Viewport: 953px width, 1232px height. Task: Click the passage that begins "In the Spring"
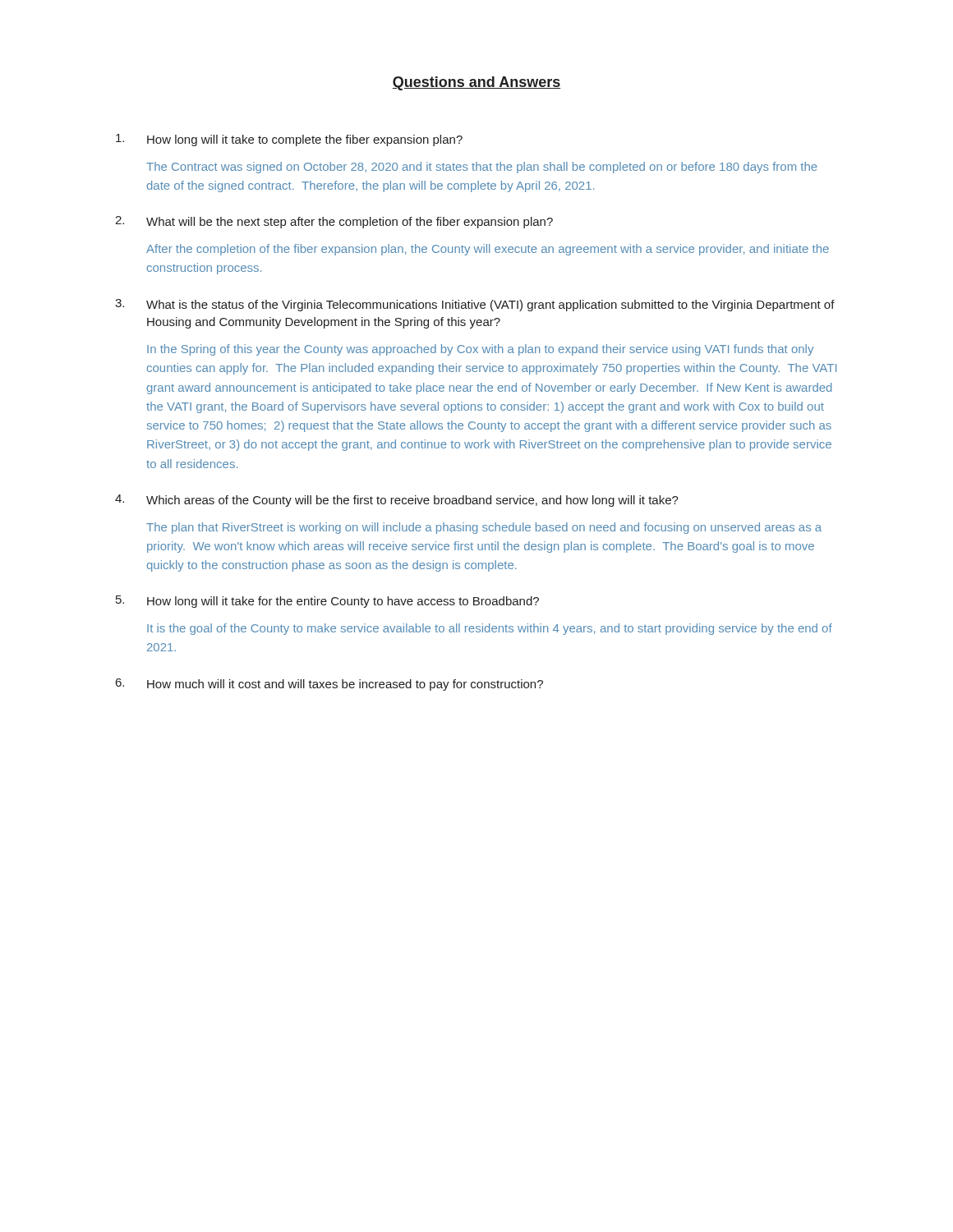(492, 406)
